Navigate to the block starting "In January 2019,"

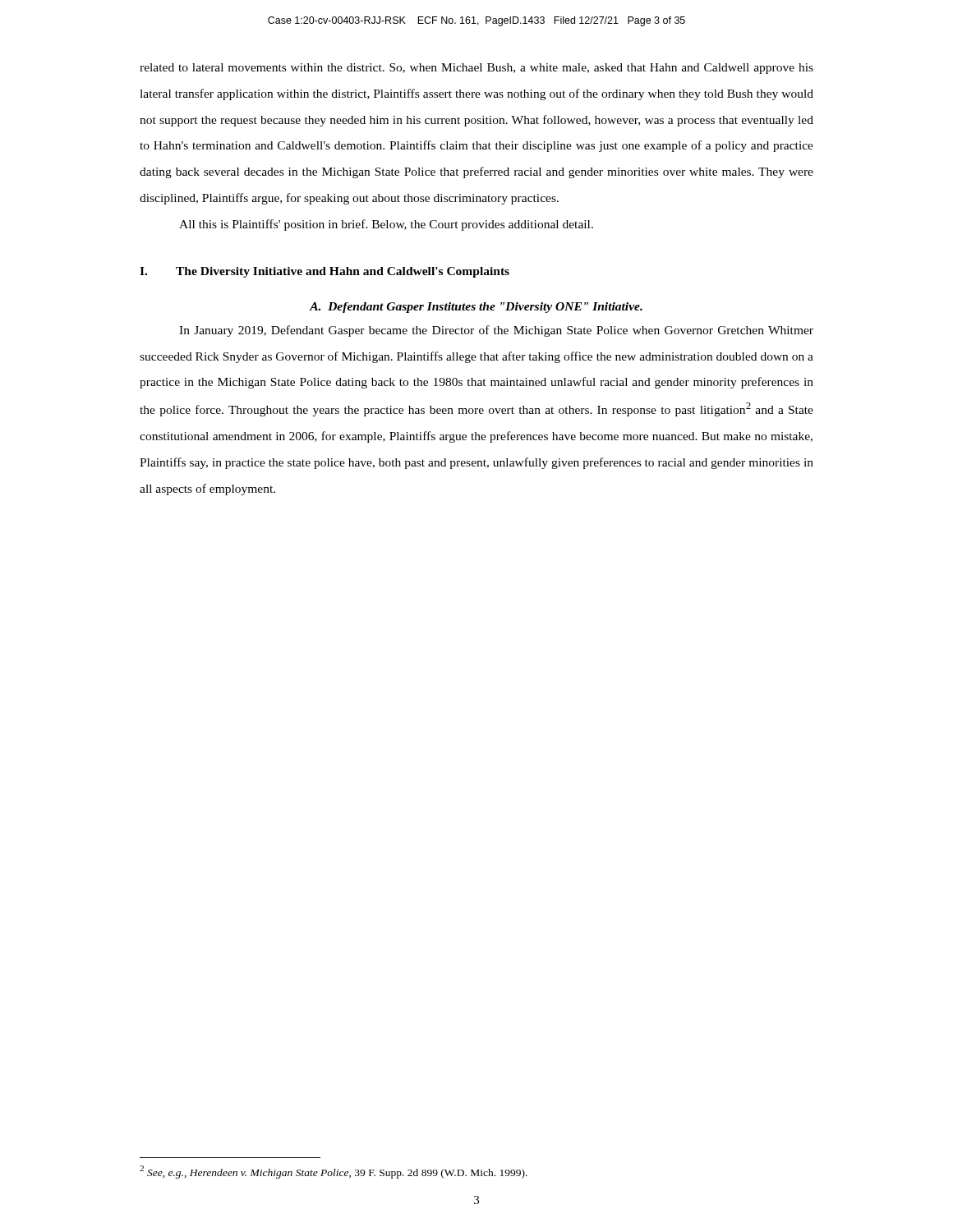click(476, 409)
